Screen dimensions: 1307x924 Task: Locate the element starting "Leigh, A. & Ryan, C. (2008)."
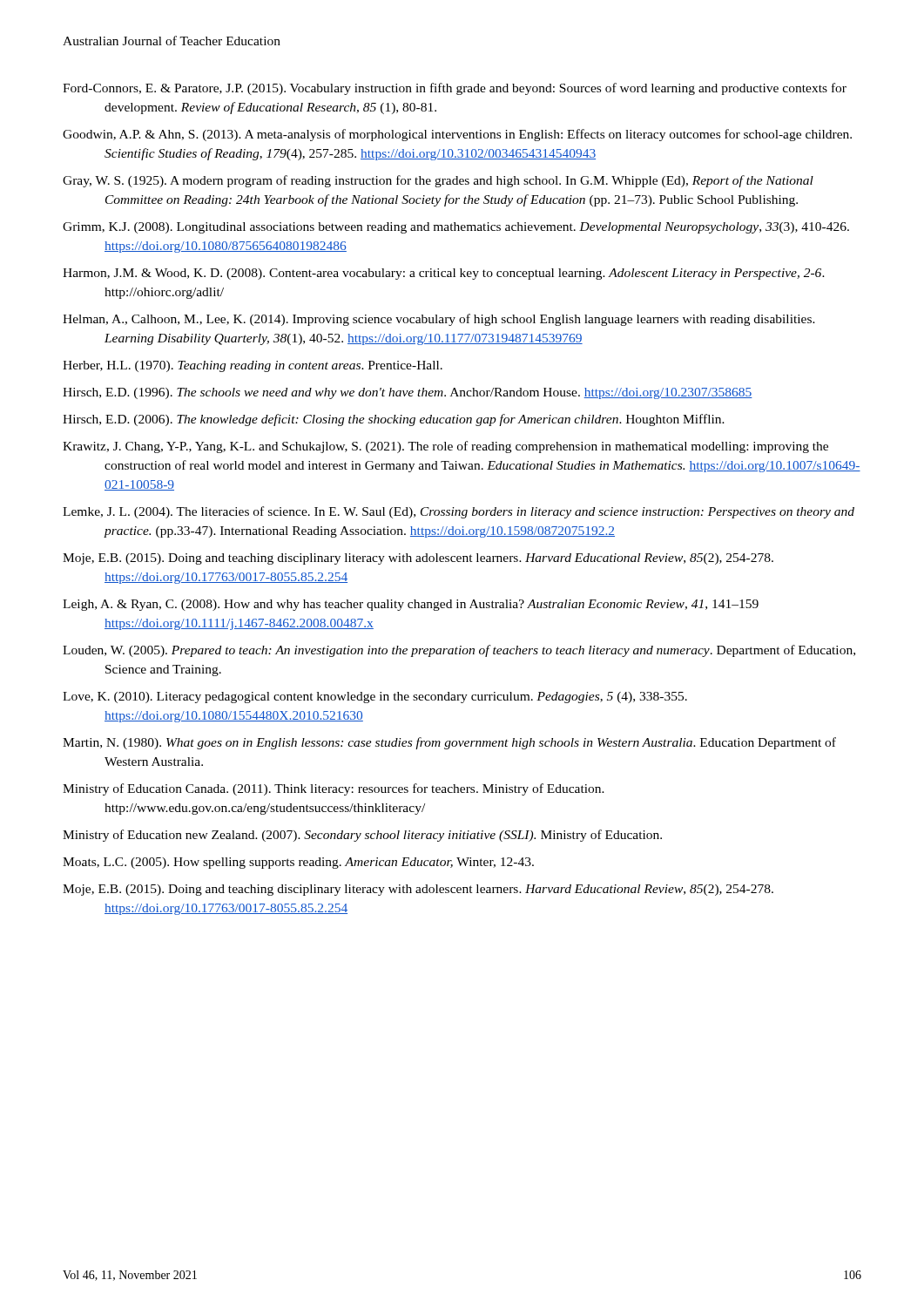click(x=411, y=613)
